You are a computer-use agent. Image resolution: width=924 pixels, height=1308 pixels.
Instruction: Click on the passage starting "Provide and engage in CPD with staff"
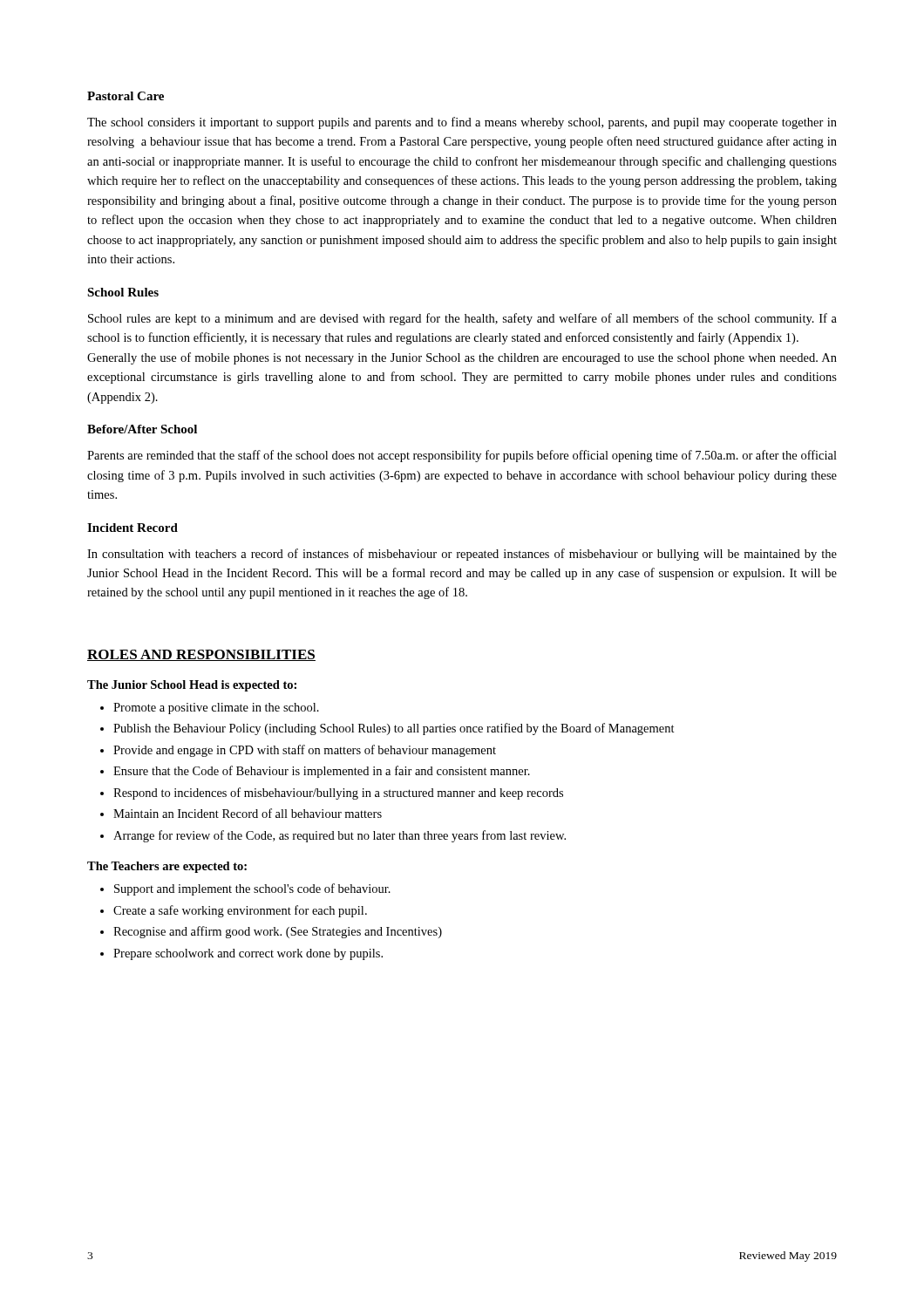click(x=305, y=750)
